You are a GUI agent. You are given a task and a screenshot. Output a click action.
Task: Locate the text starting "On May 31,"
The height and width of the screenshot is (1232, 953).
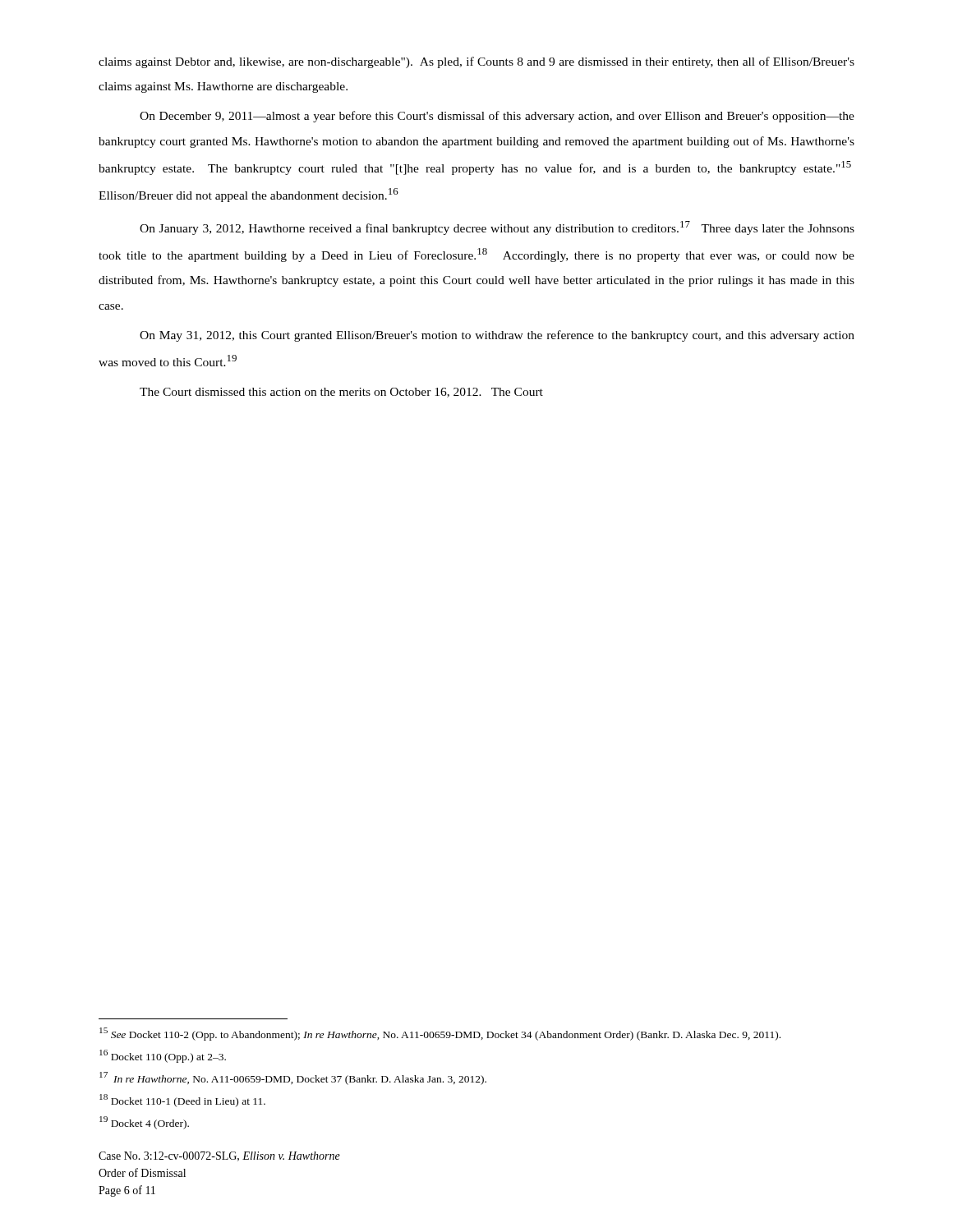click(476, 348)
